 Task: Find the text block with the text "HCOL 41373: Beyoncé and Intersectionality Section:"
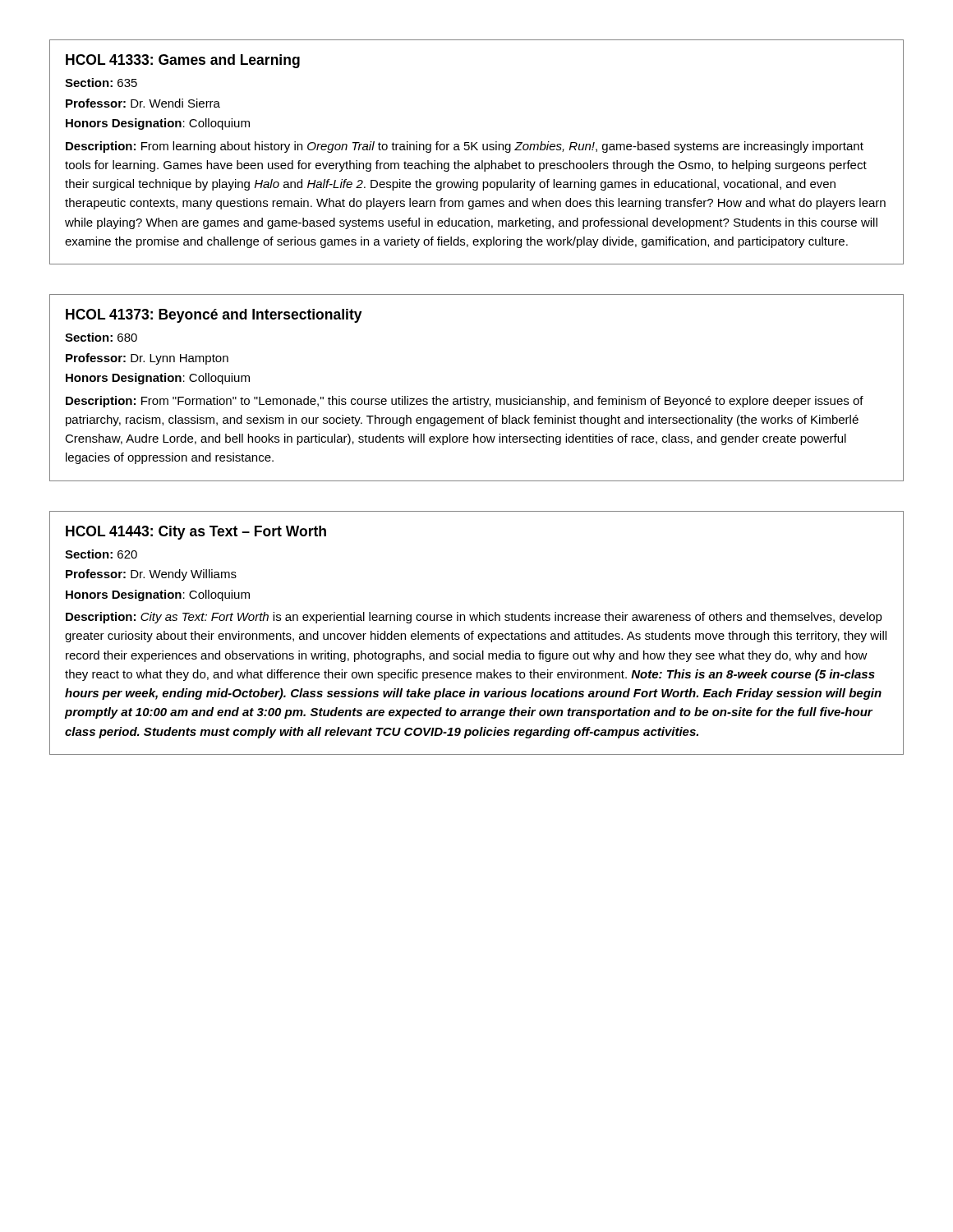[476, 387]
